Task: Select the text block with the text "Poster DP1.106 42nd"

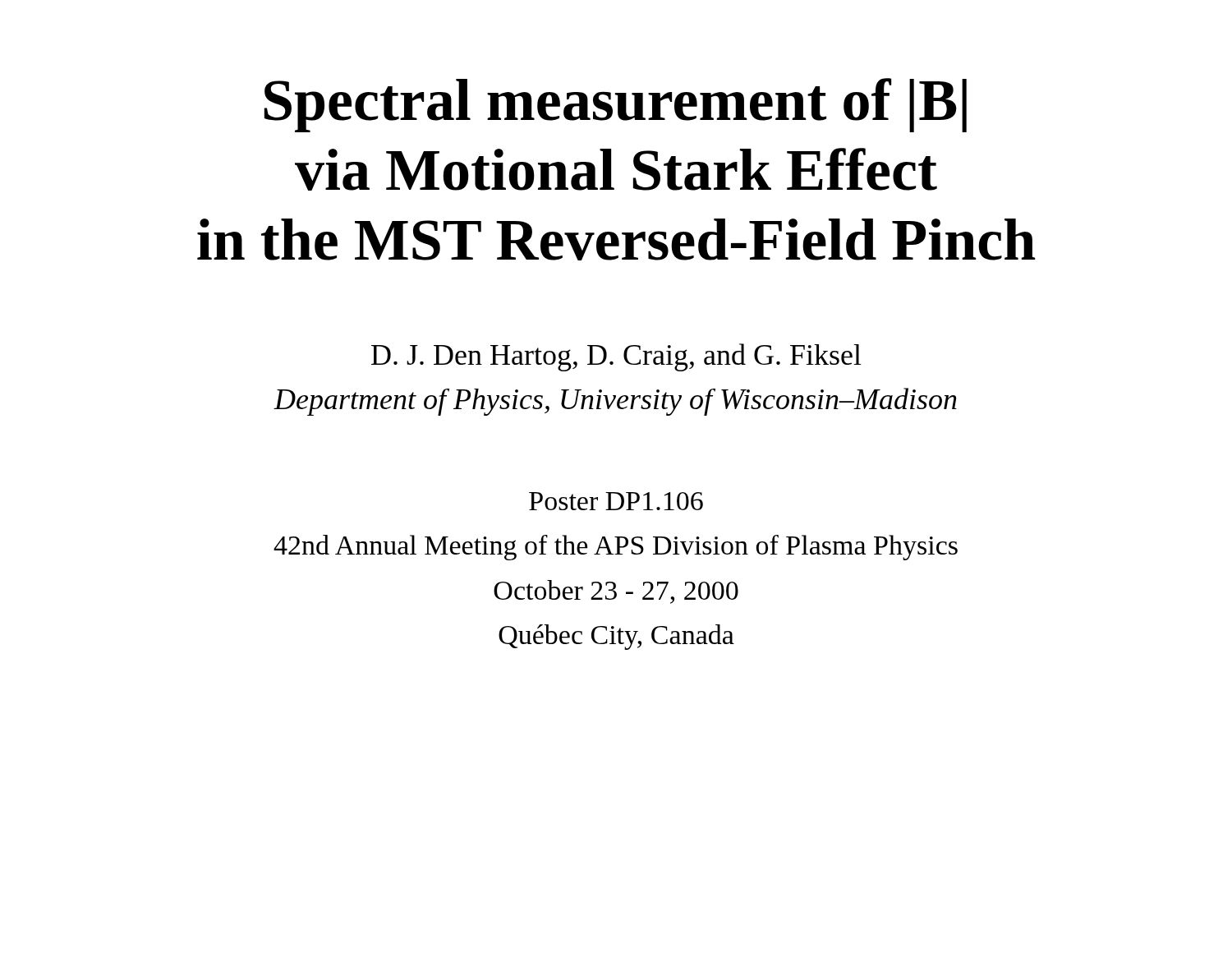Action: coord(616,568)
